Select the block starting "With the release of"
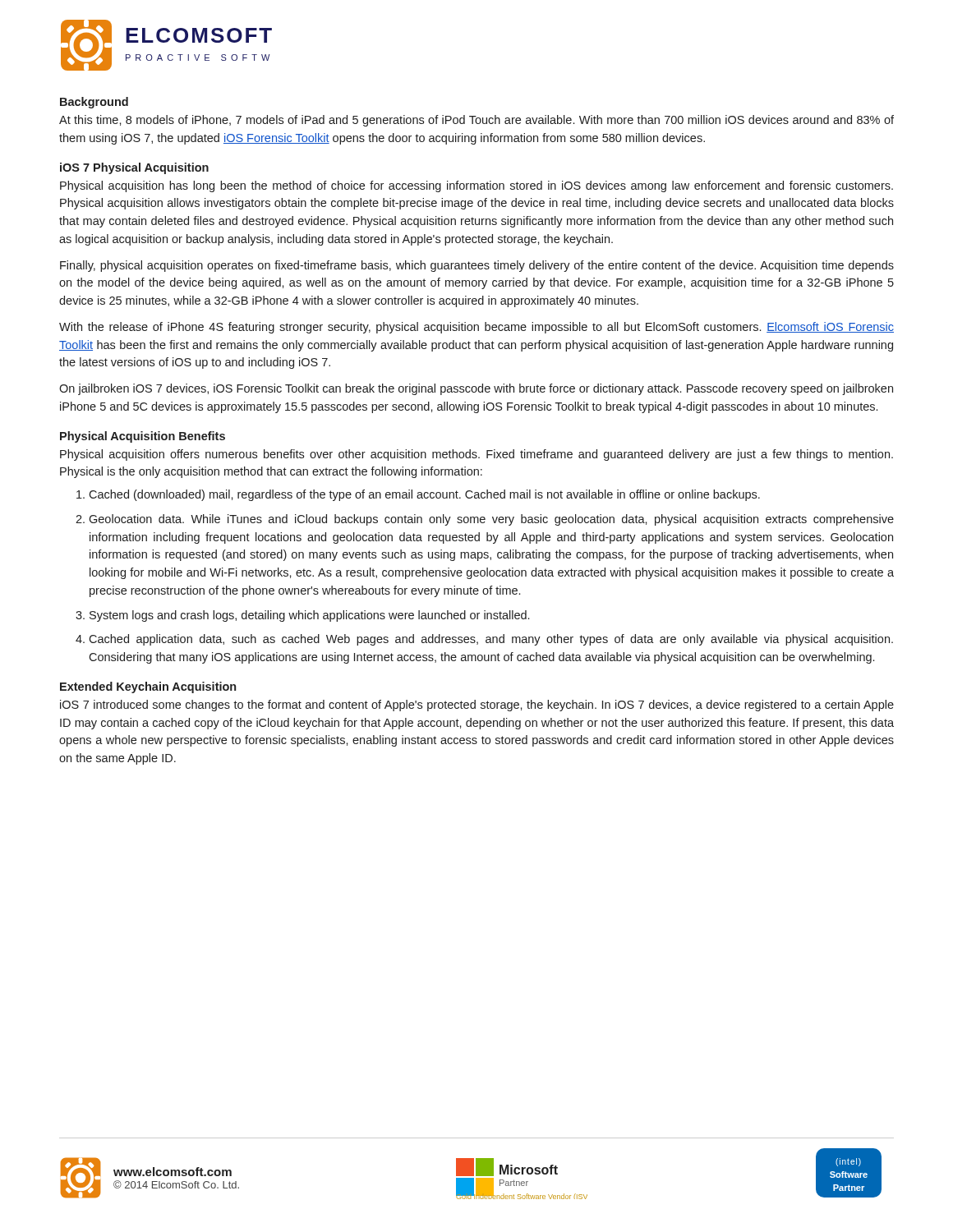This screenshot has height=1232, width=953. 476,345
